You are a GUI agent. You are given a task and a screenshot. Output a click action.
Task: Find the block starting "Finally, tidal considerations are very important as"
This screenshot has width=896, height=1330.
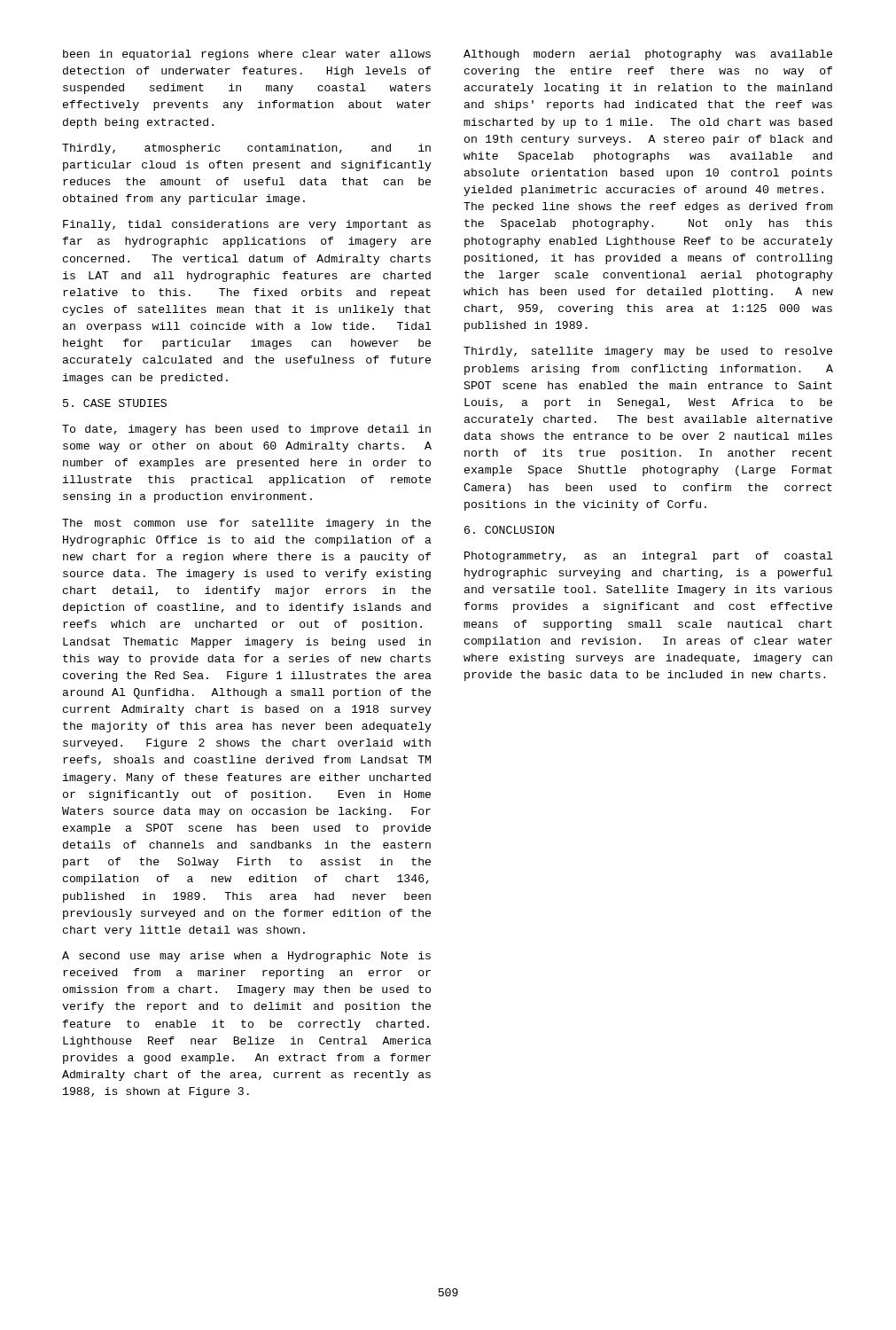coord(247,301)
